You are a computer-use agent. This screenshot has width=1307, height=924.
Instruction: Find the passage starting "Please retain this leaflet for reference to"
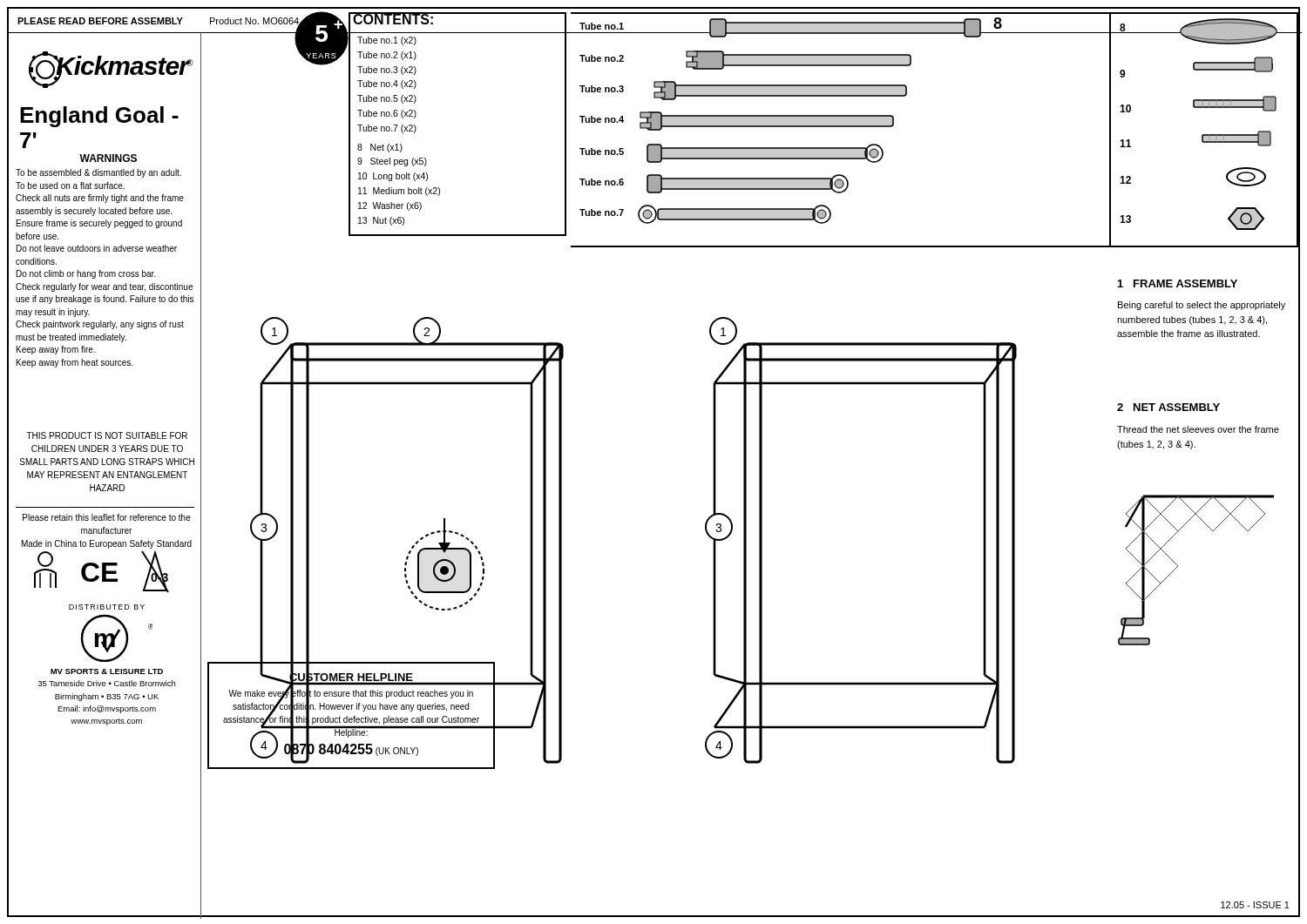point(106,531)
